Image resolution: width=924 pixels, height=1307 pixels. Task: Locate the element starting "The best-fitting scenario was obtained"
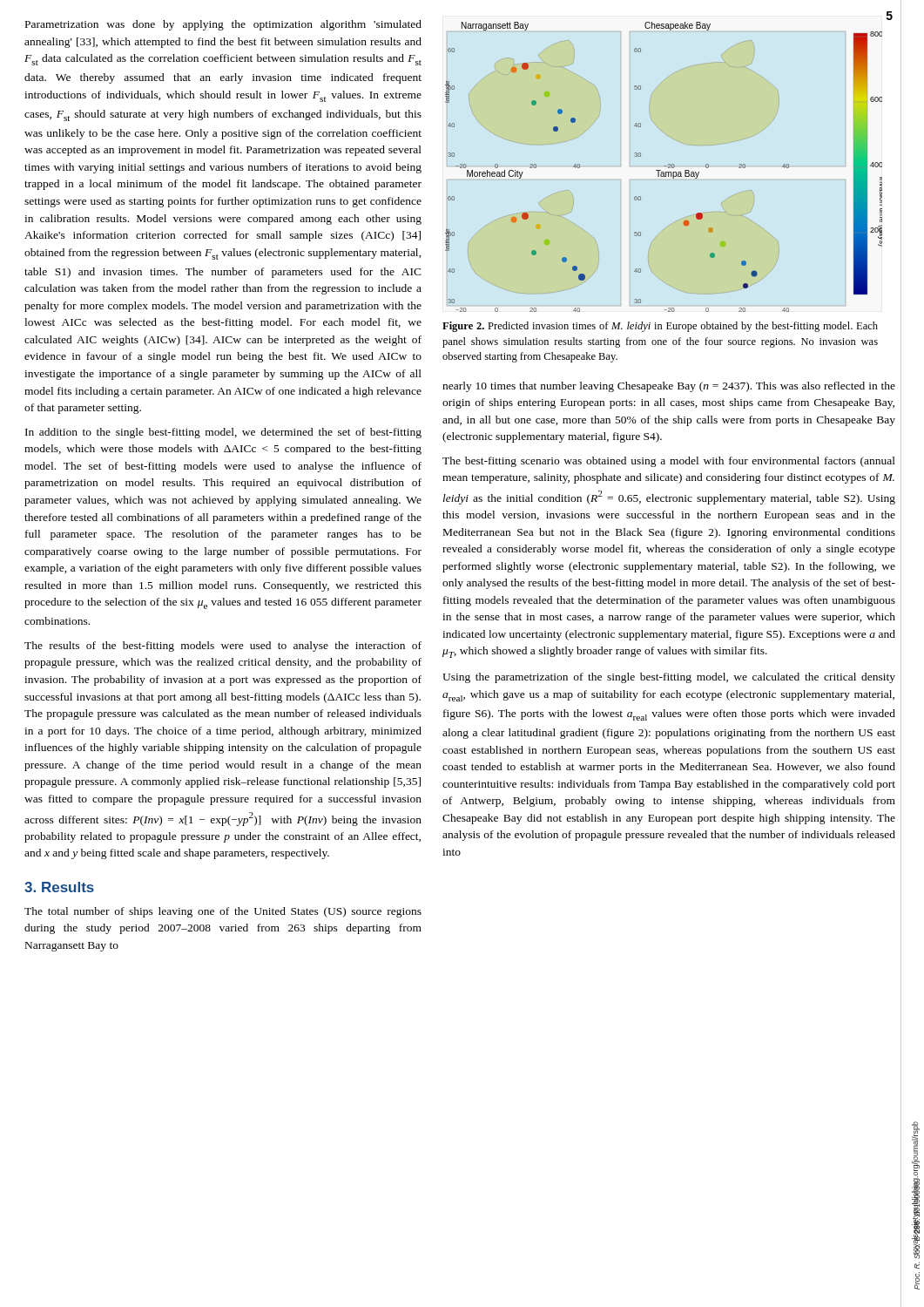(669, 557)
